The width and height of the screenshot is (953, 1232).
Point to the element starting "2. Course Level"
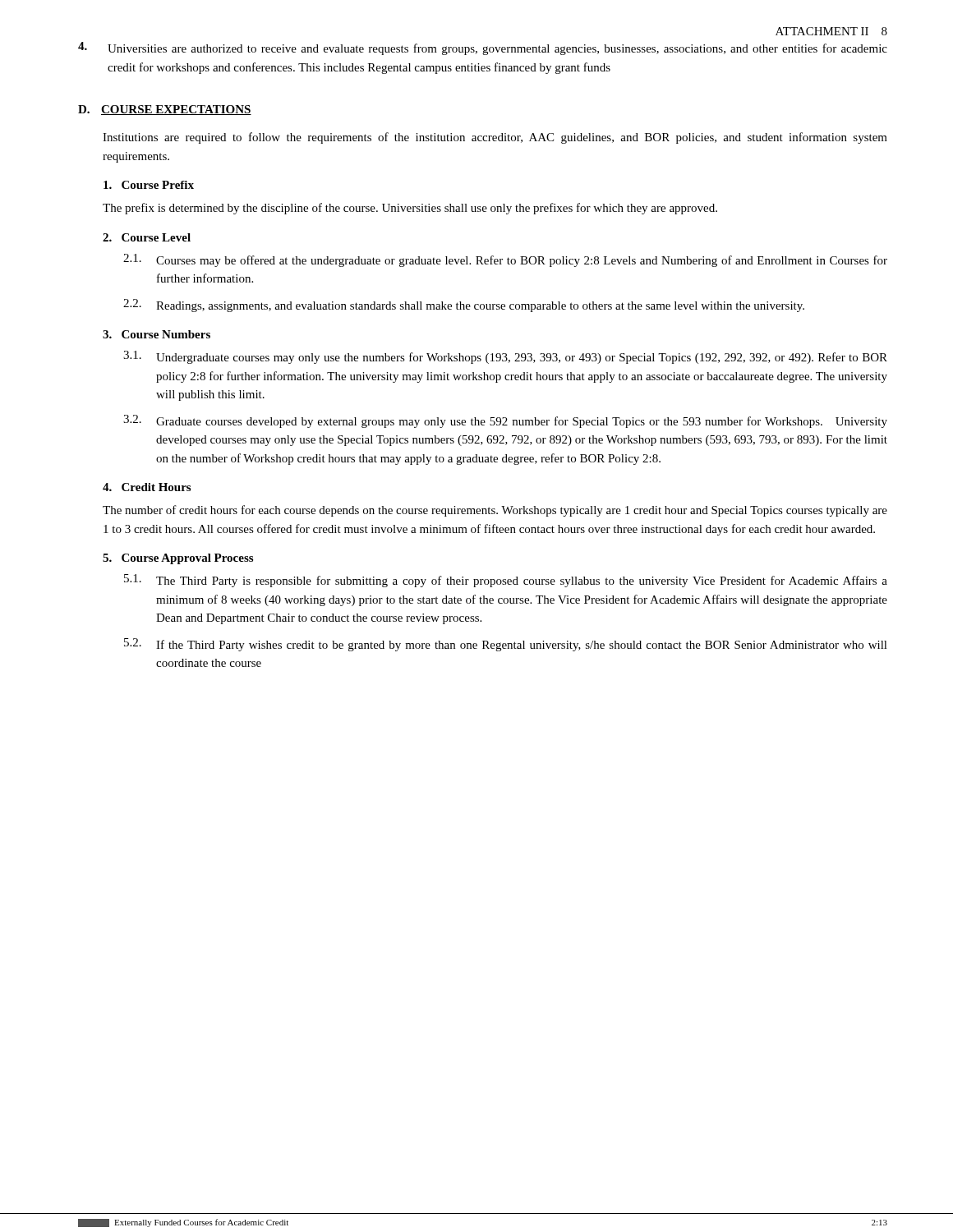(147, 237)
